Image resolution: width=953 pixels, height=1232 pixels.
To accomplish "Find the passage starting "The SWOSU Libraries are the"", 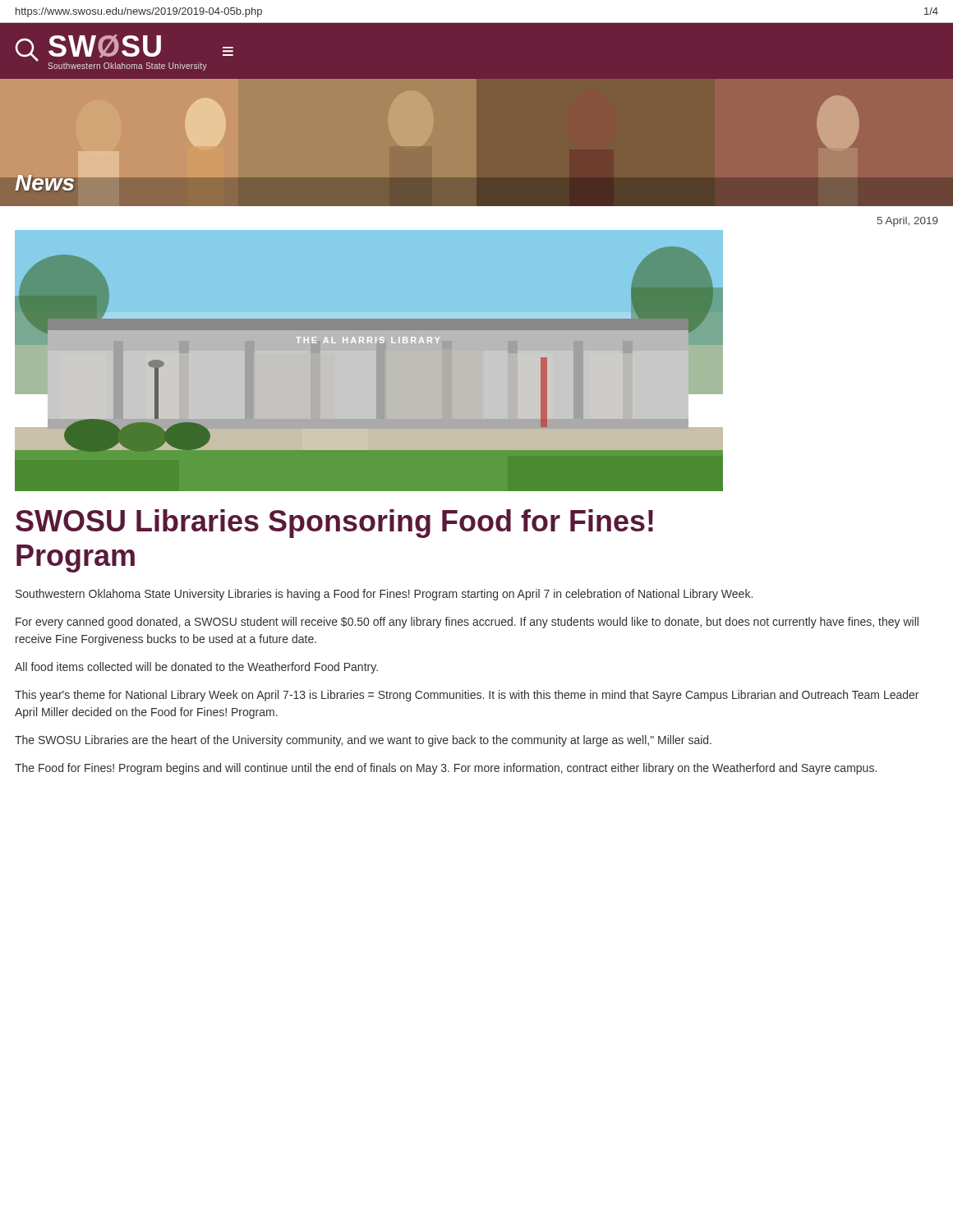I will (x=476, y=741).
